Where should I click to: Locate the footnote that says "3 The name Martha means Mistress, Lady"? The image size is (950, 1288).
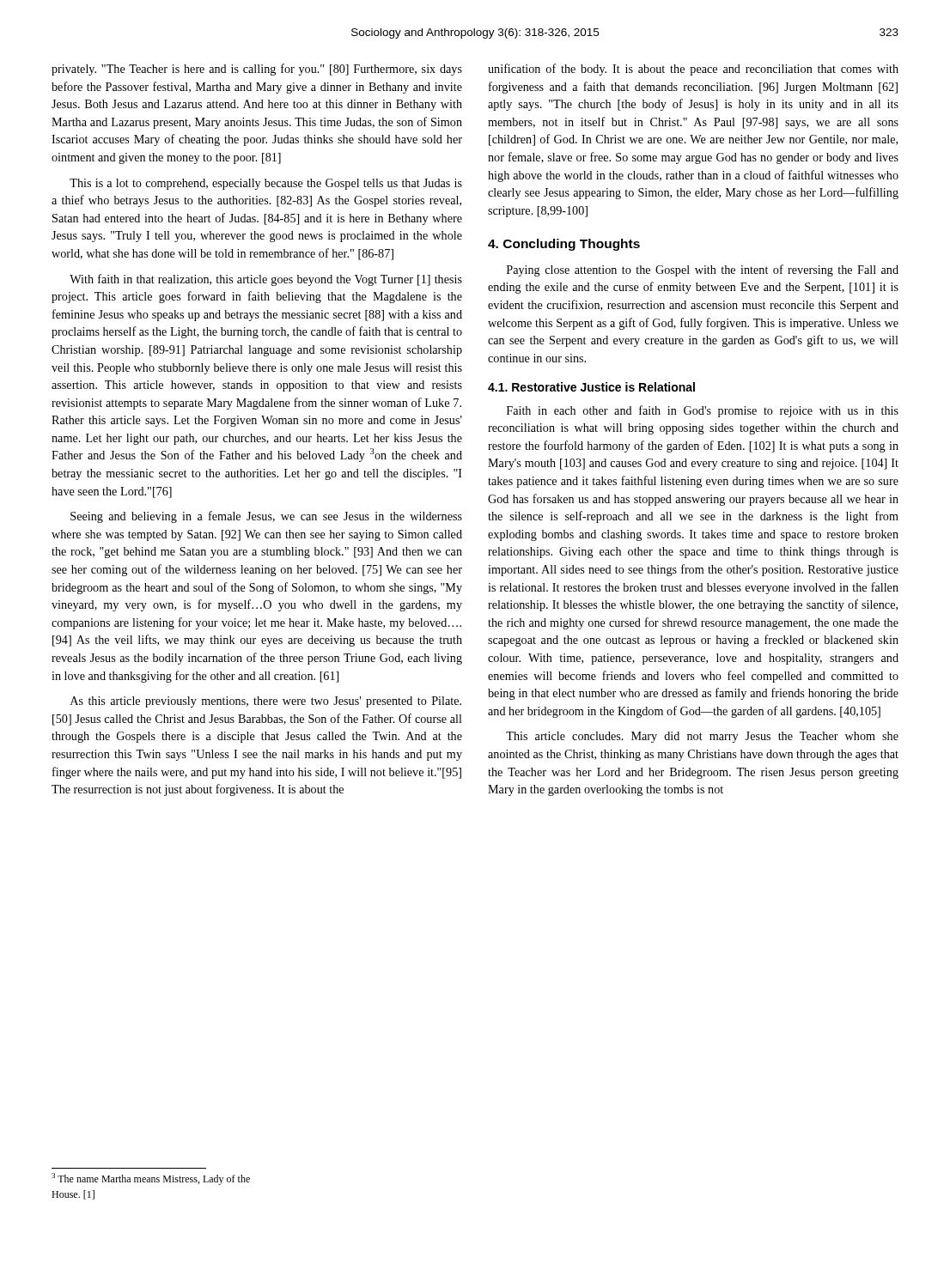[151, 1186]
